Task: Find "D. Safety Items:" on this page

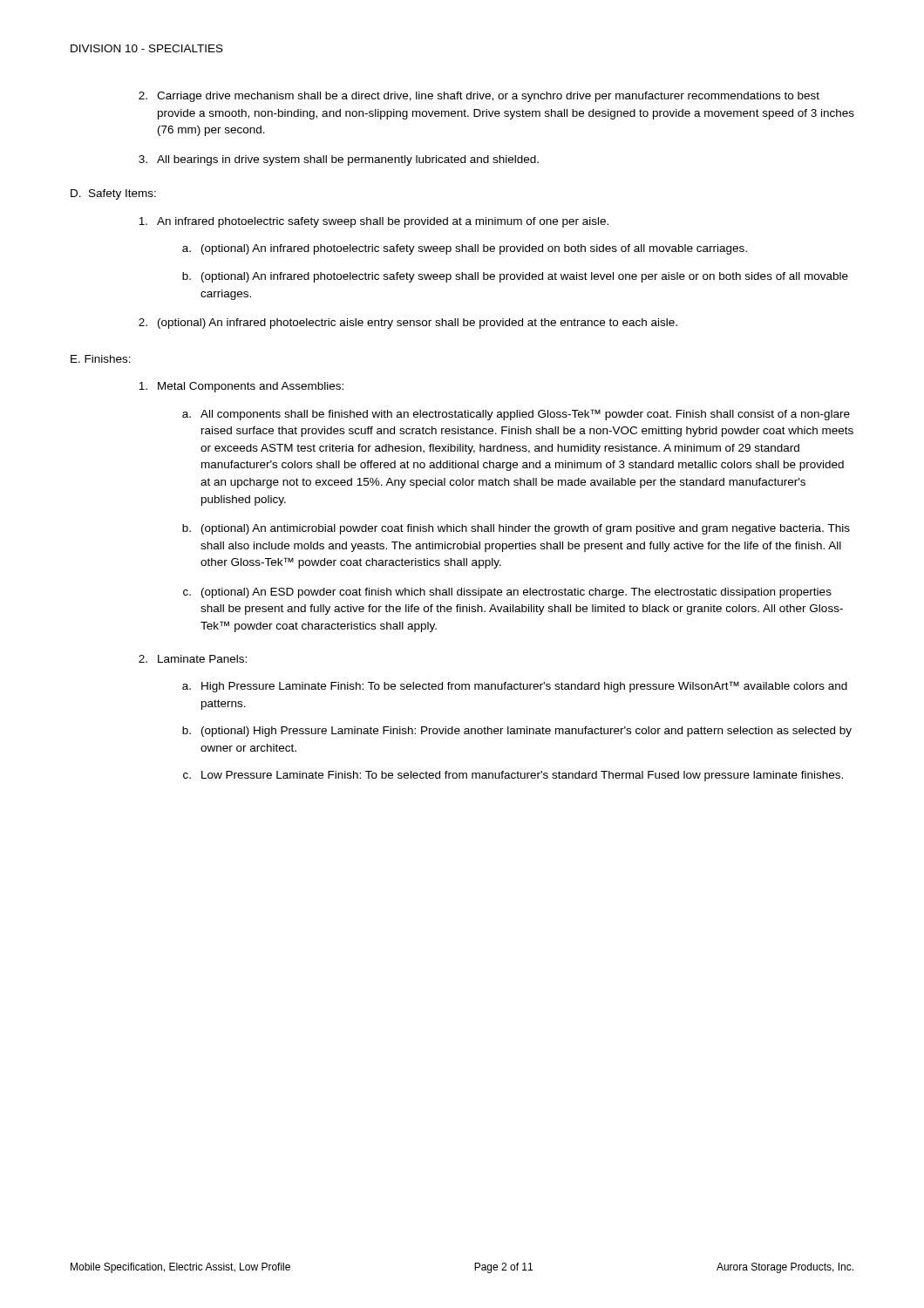Action: 113,194
